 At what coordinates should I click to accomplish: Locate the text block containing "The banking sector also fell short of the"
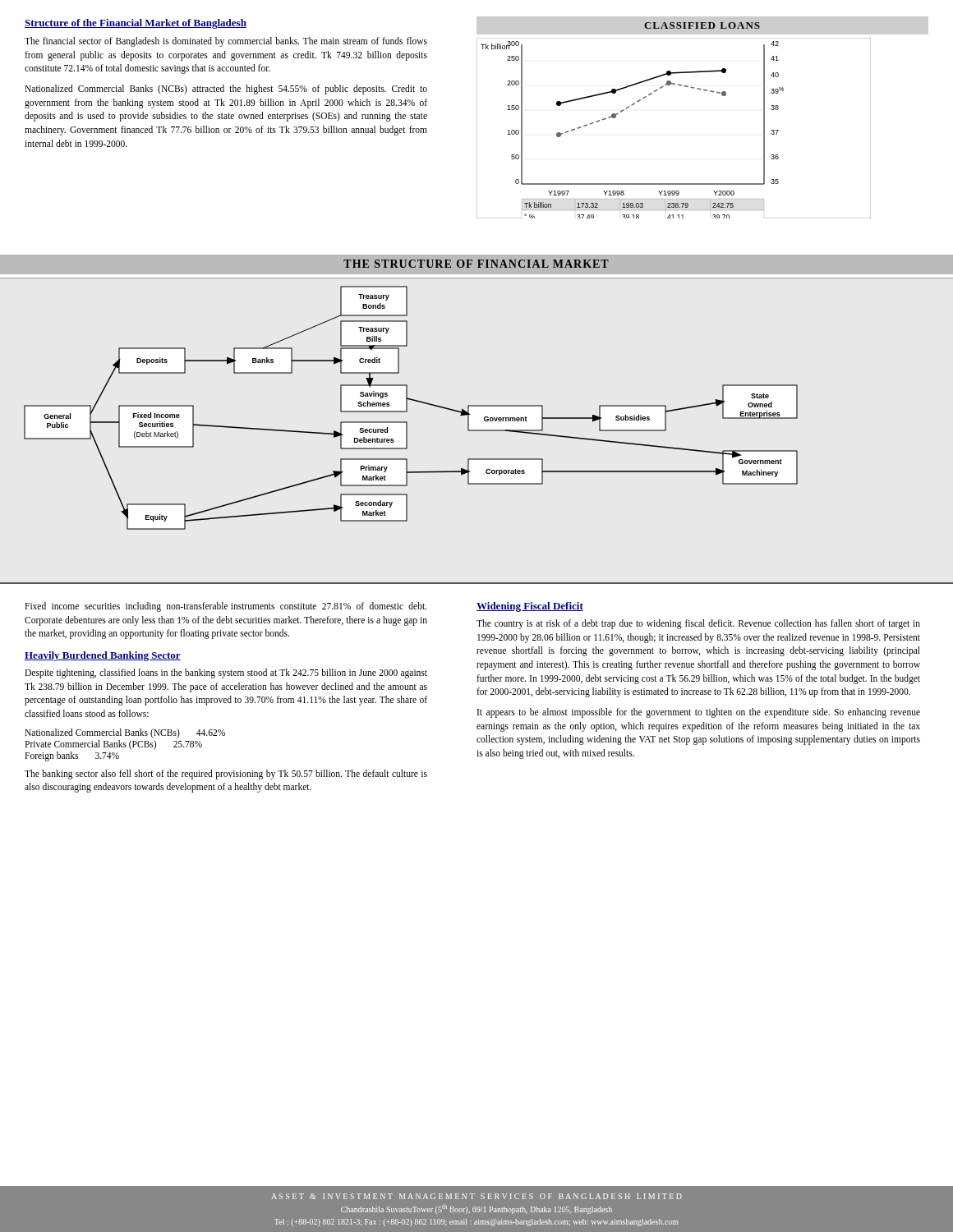tap(226, 780)
